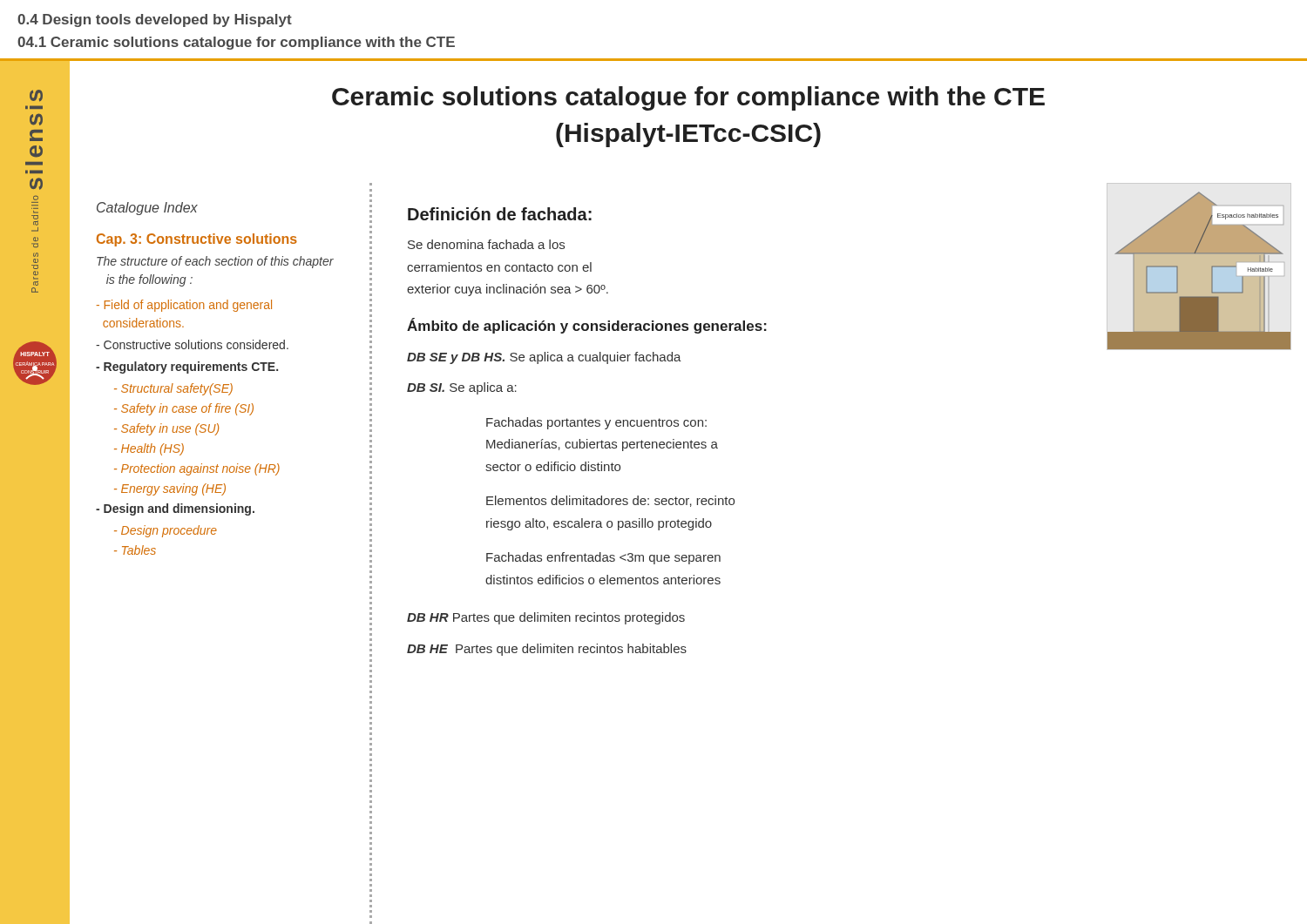
Task: Point to the region starting "Definición de fachada:"
Action: coord(500,214)
